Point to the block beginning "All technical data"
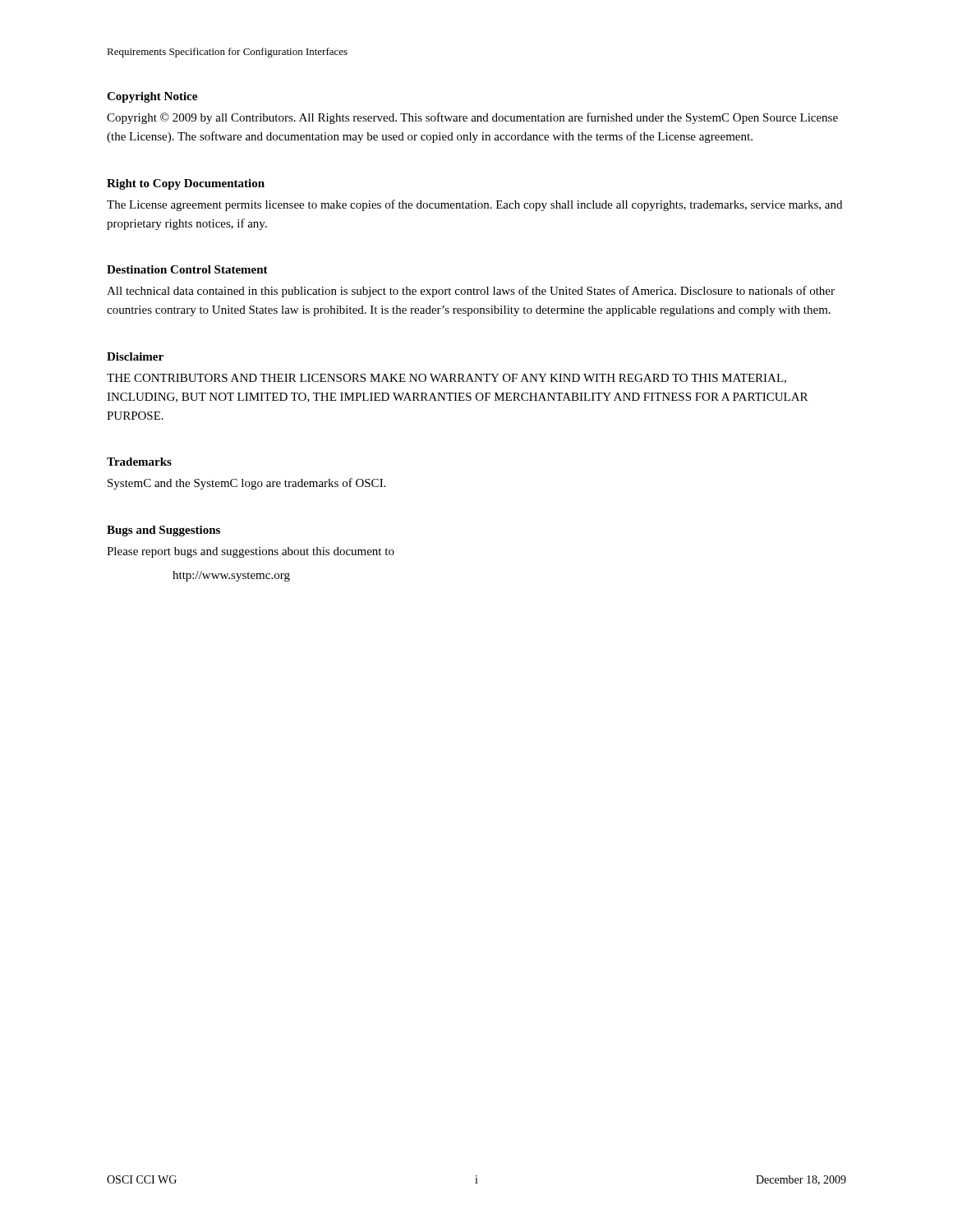Viewport: 953px width, 1232px height. click(x=471, y=300)
